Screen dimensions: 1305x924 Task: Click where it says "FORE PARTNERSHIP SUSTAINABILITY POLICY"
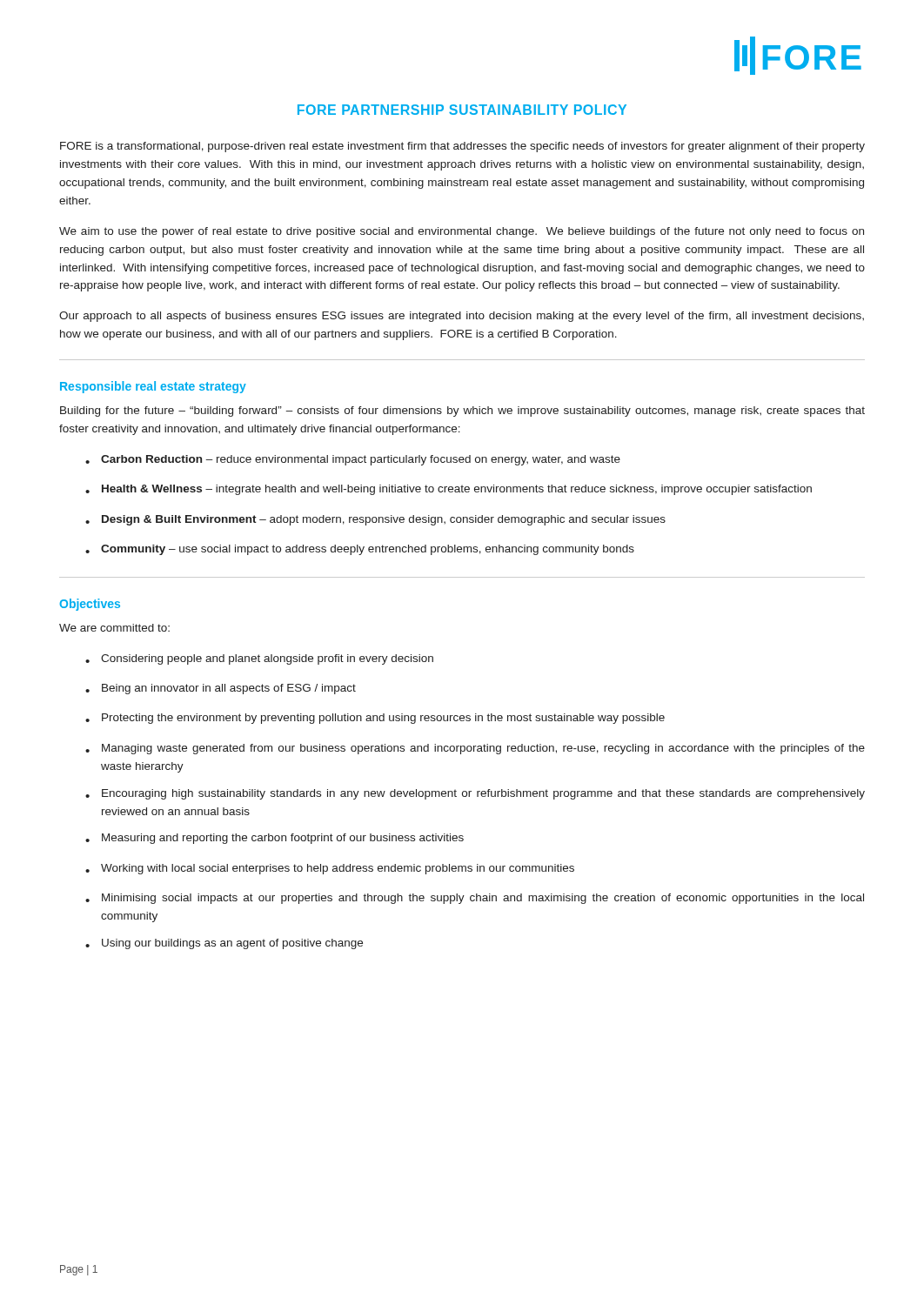click(462, 110)
